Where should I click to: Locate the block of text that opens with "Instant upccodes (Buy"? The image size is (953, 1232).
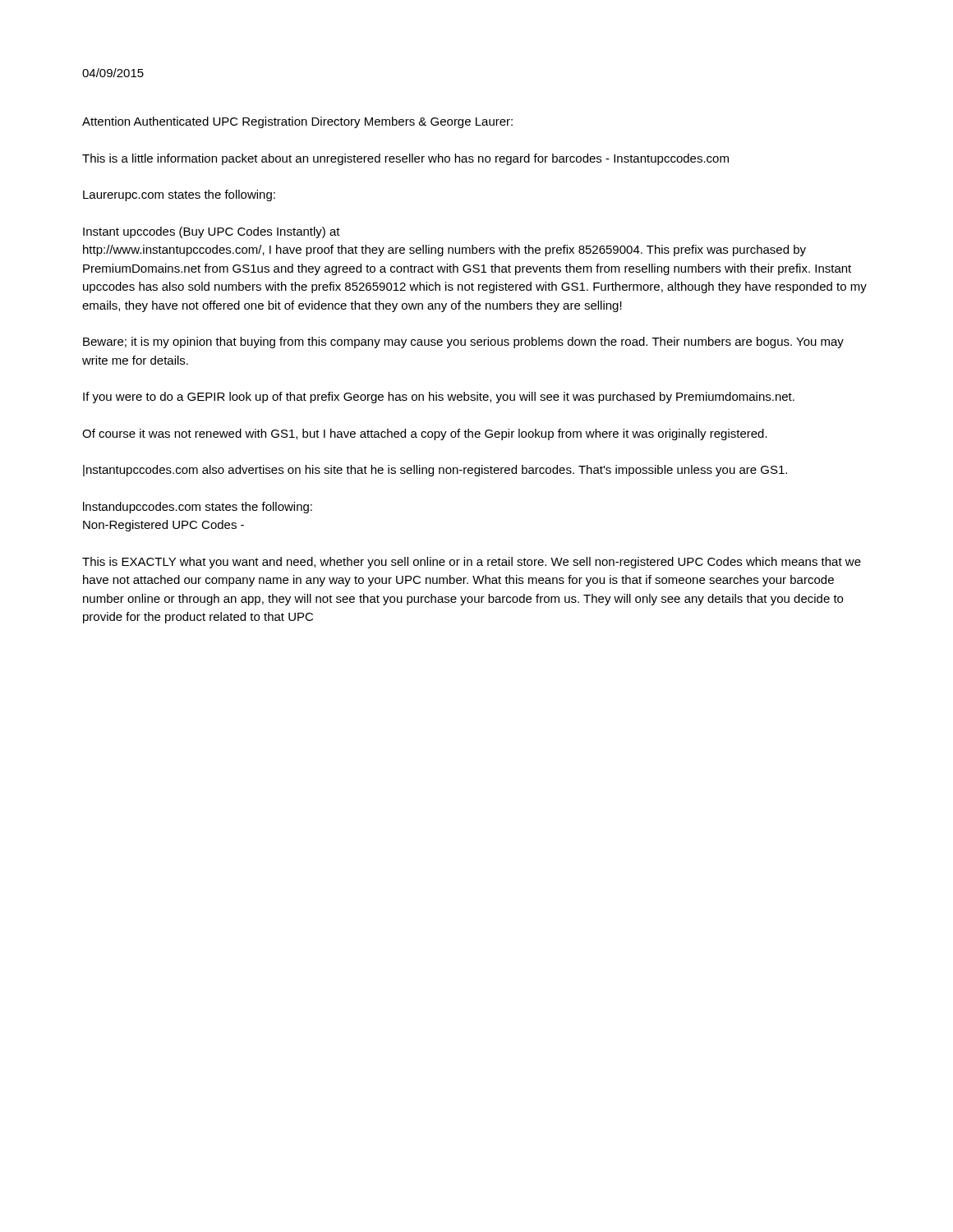(x=474, y=268)
